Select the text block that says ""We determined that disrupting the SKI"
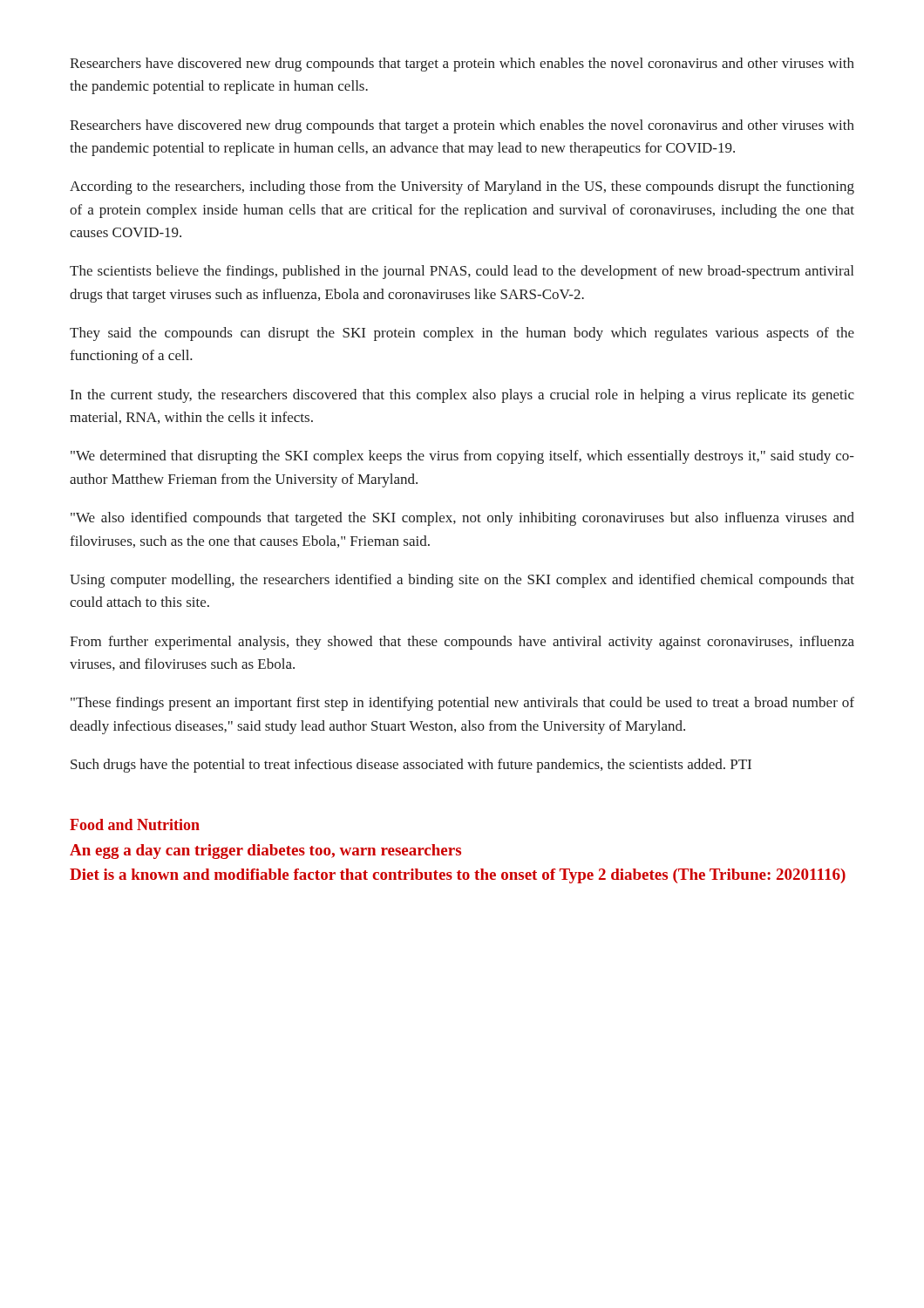 [462, 467]
